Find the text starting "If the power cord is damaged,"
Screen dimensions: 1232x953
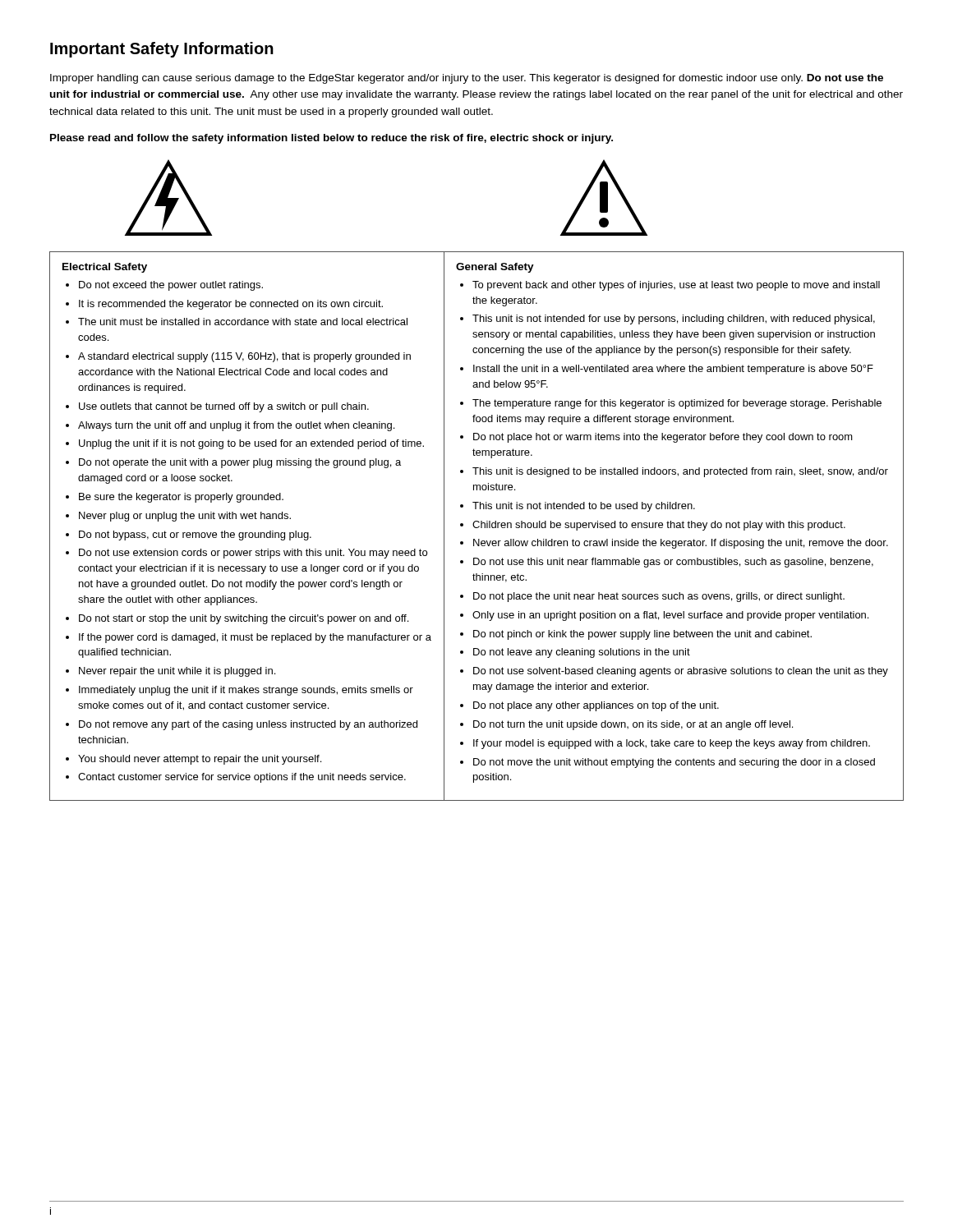point(255,644)
